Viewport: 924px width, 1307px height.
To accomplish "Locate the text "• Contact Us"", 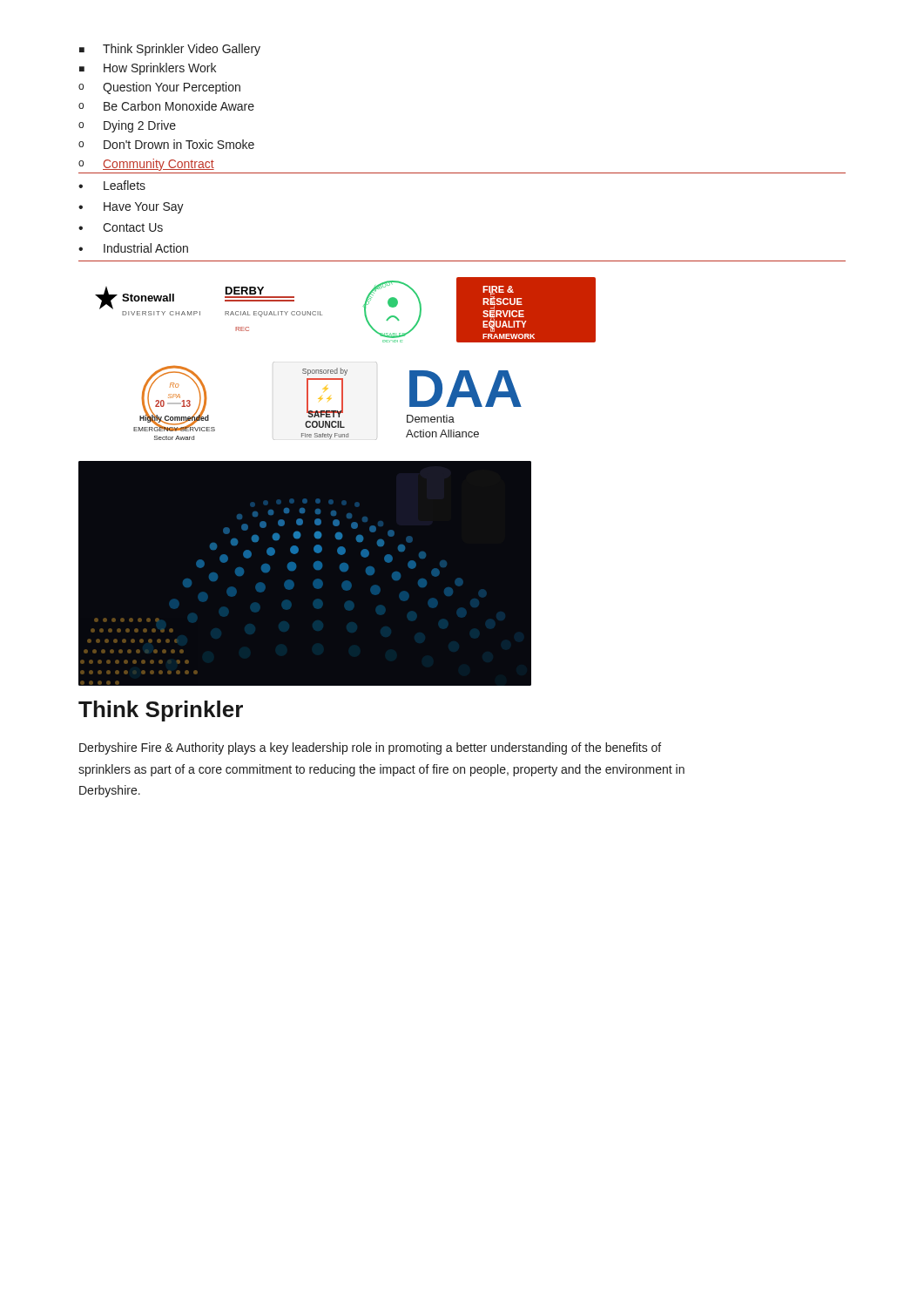I will (x=121, y=228).
